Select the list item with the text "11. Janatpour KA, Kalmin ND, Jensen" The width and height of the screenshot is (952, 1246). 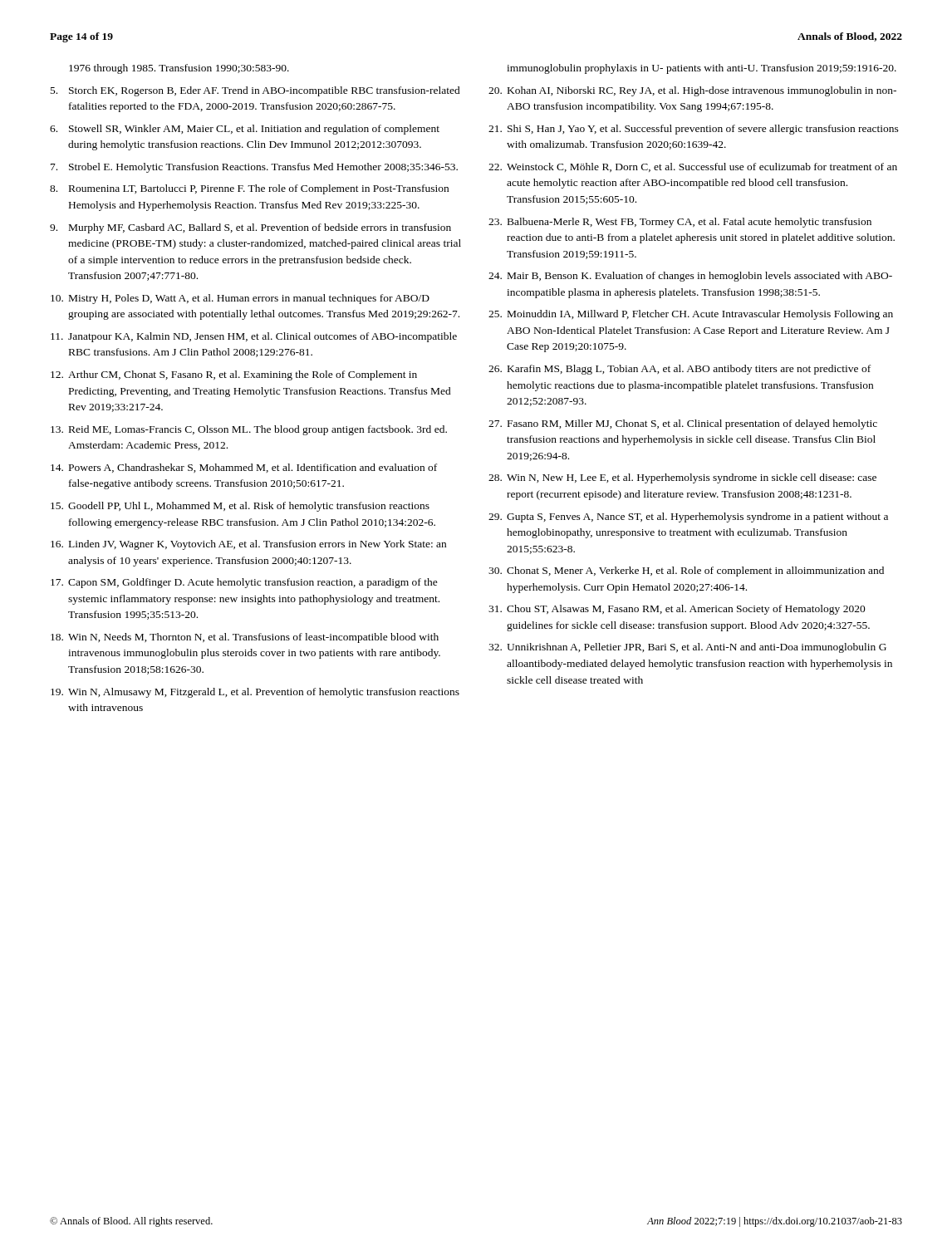point(257,344)
